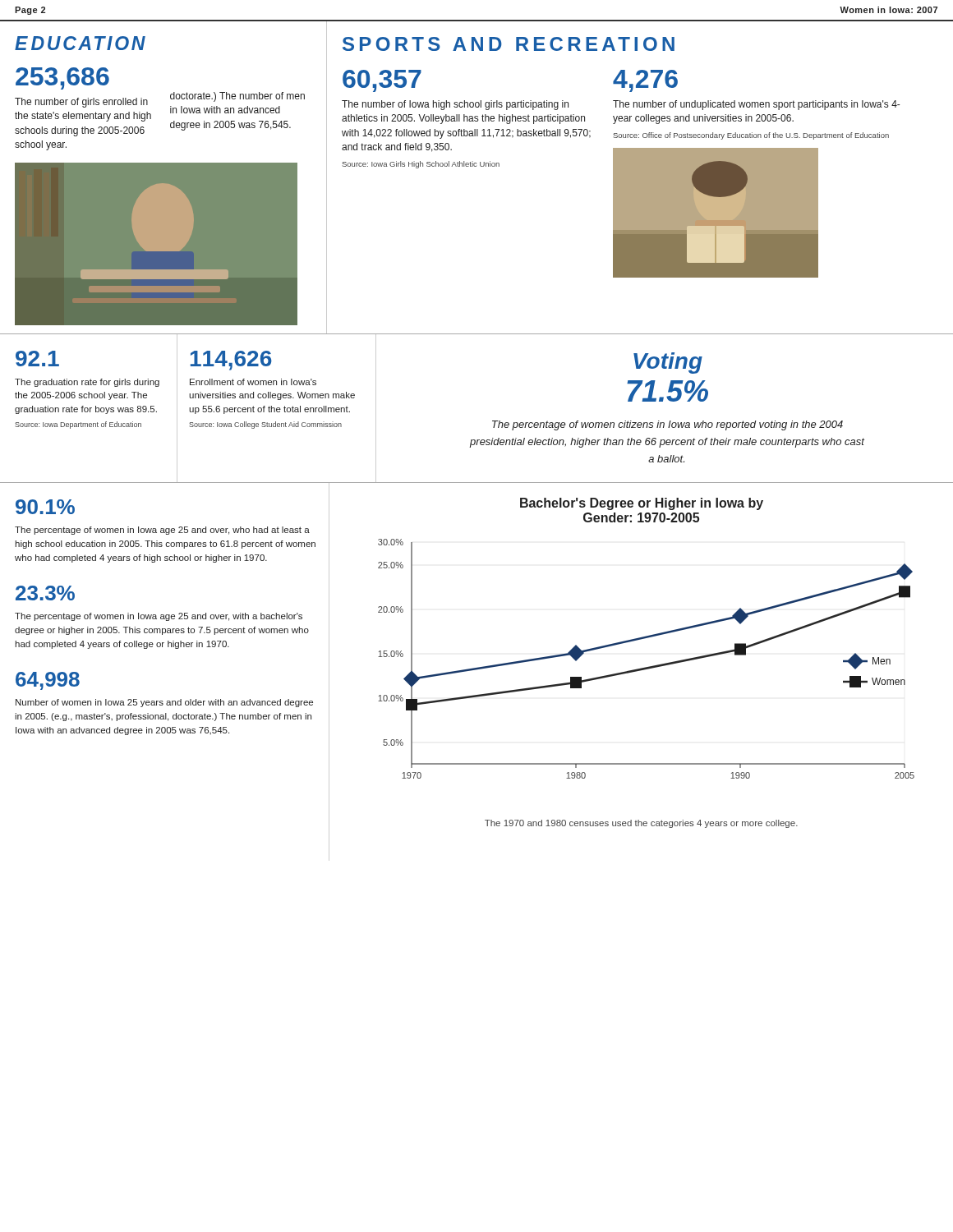Locate the line chart
Viewport: 953px width, 1232px height.
point(641,674)
